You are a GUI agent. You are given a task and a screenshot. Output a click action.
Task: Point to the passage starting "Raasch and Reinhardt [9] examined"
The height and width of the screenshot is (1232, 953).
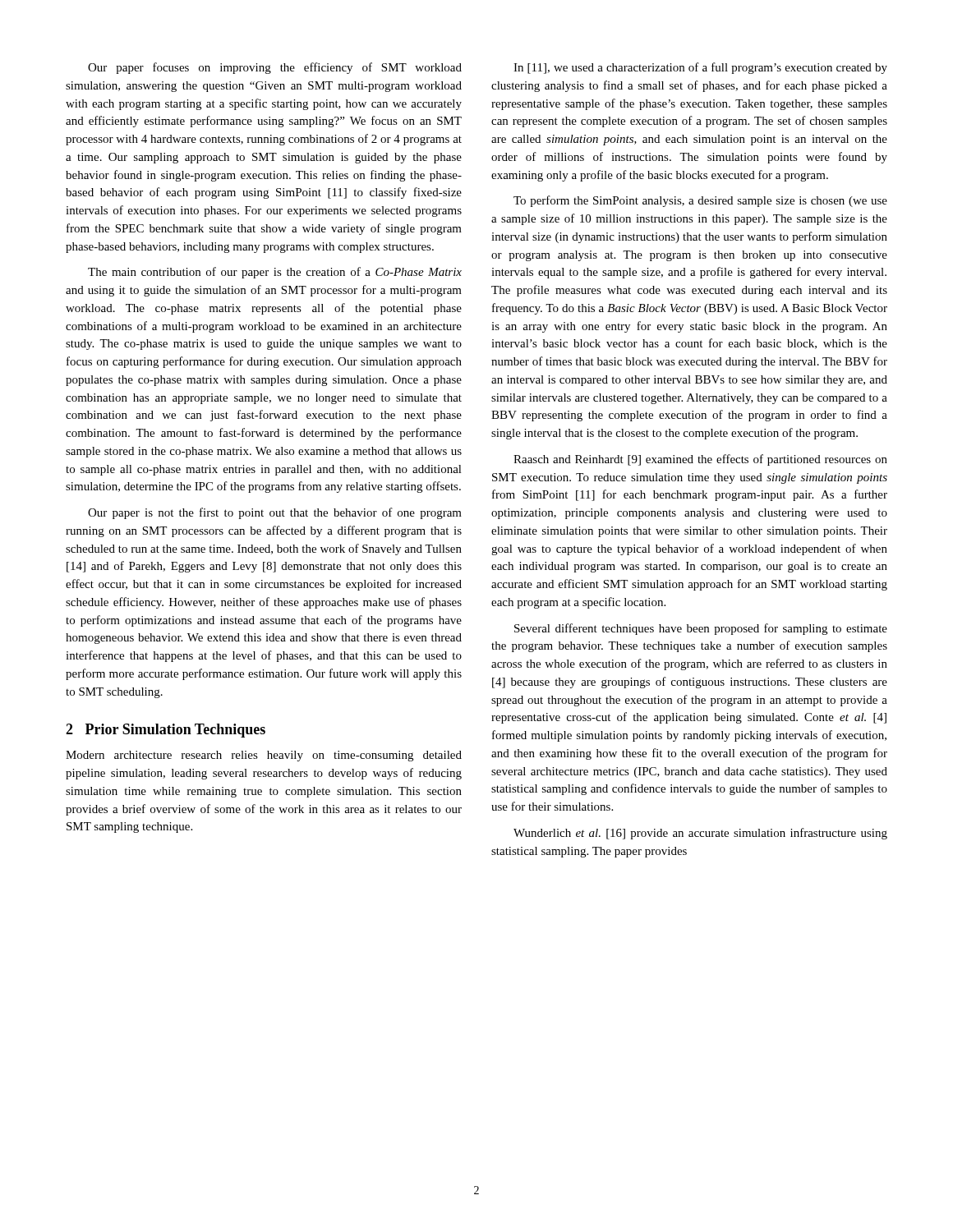689,531
